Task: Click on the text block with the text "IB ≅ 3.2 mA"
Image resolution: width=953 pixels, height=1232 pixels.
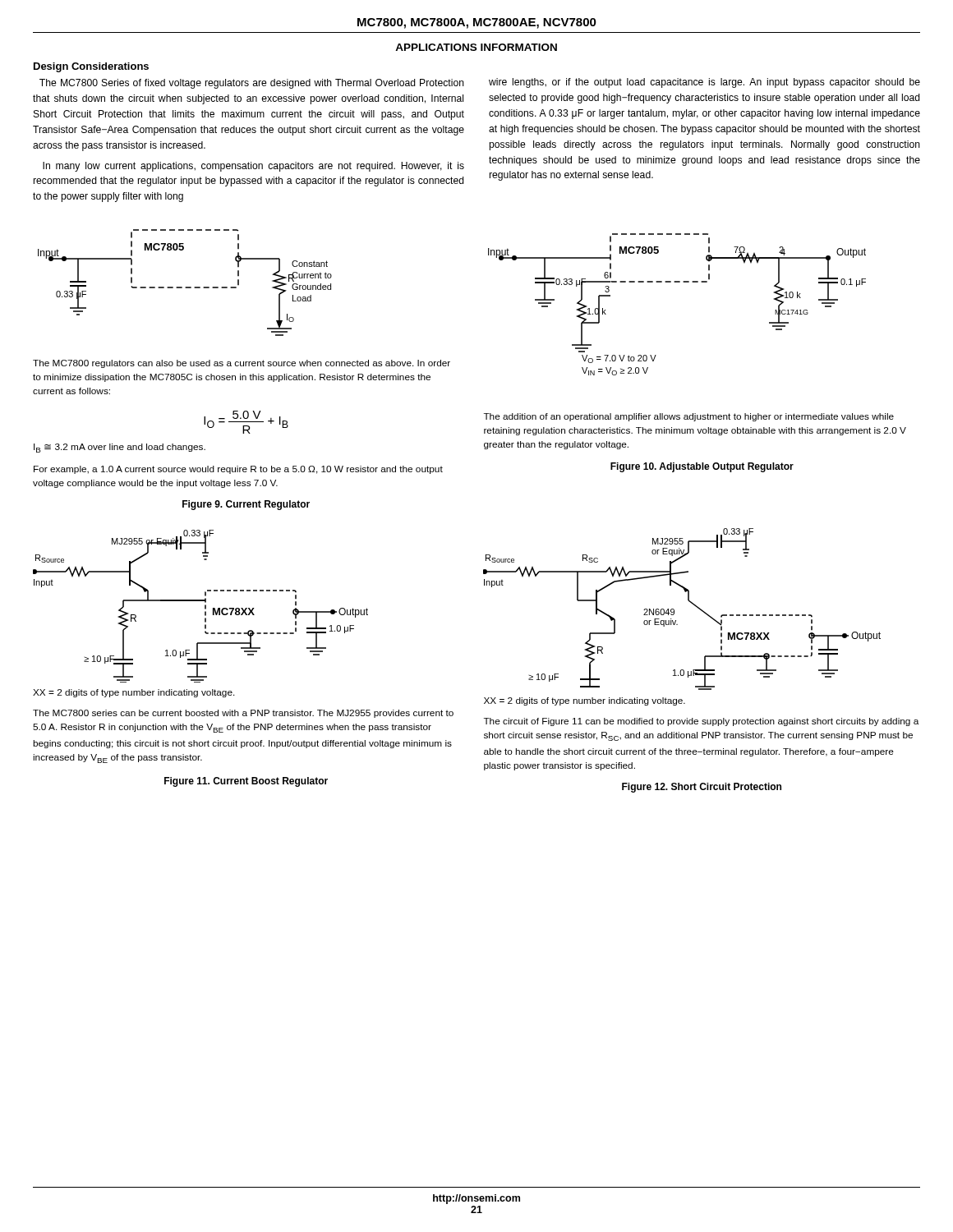Action: [119, 447]
